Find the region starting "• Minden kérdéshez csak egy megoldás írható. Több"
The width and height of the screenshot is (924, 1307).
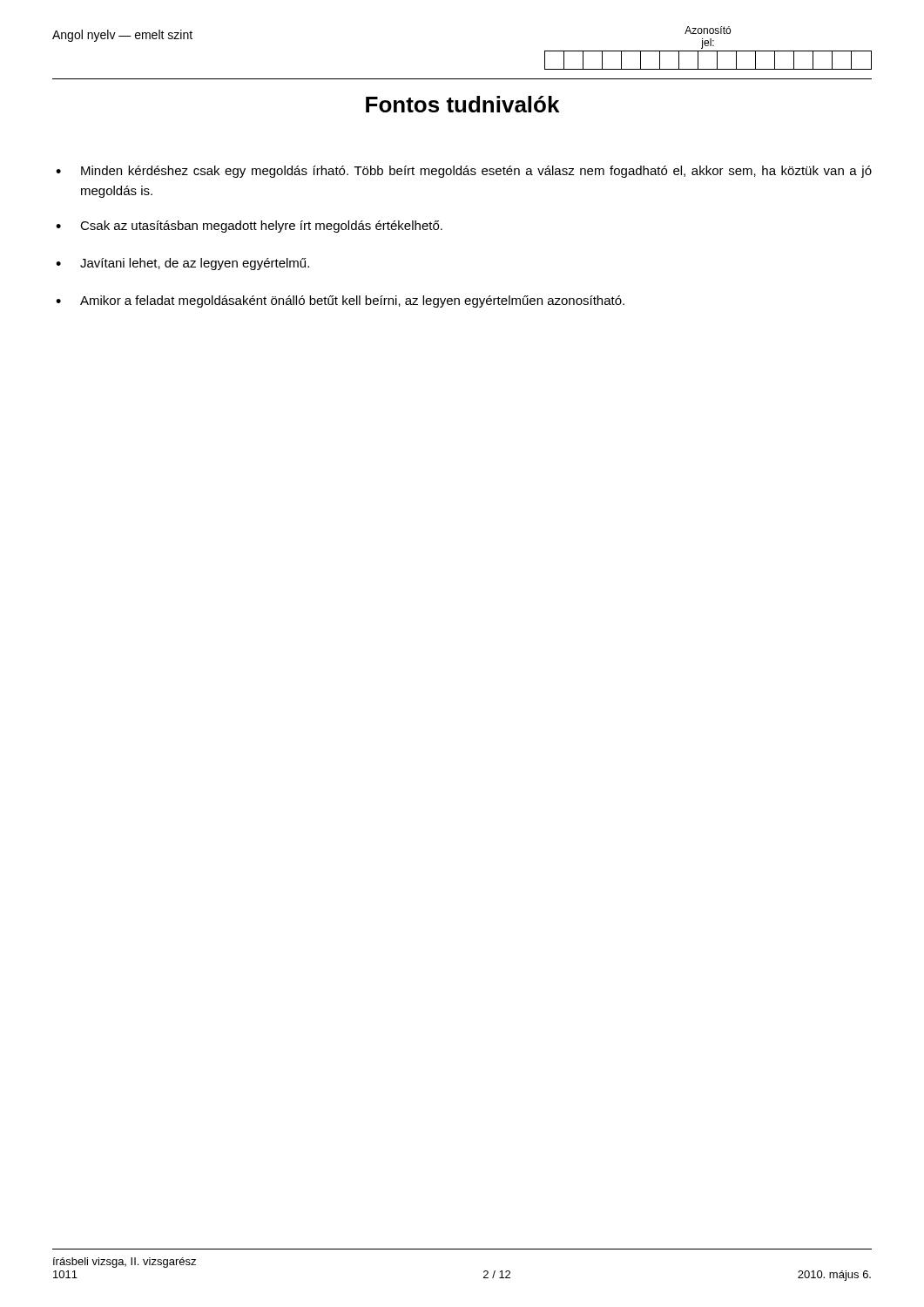click(462, 181)
